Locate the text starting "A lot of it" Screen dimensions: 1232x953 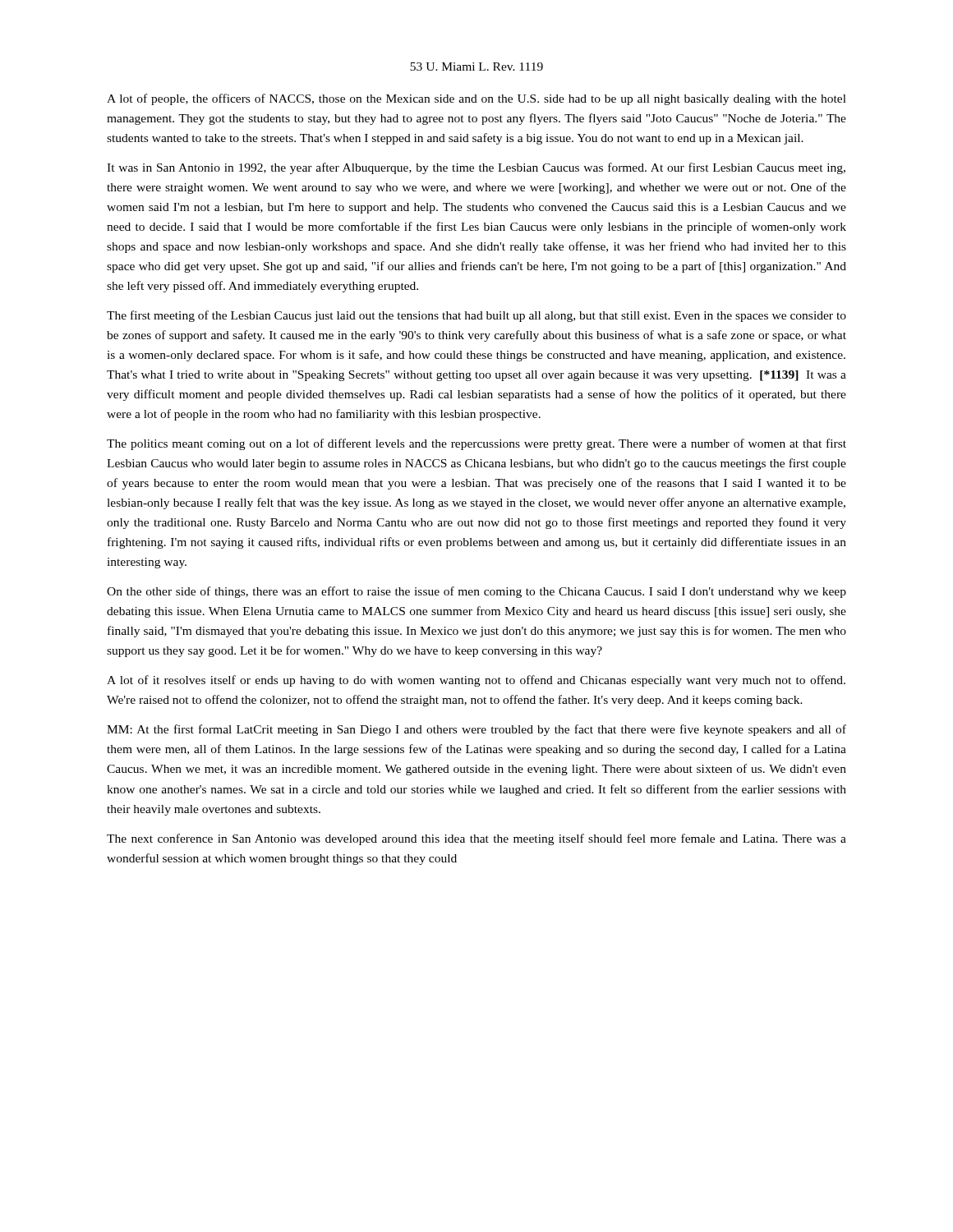[x=476, y=690]
